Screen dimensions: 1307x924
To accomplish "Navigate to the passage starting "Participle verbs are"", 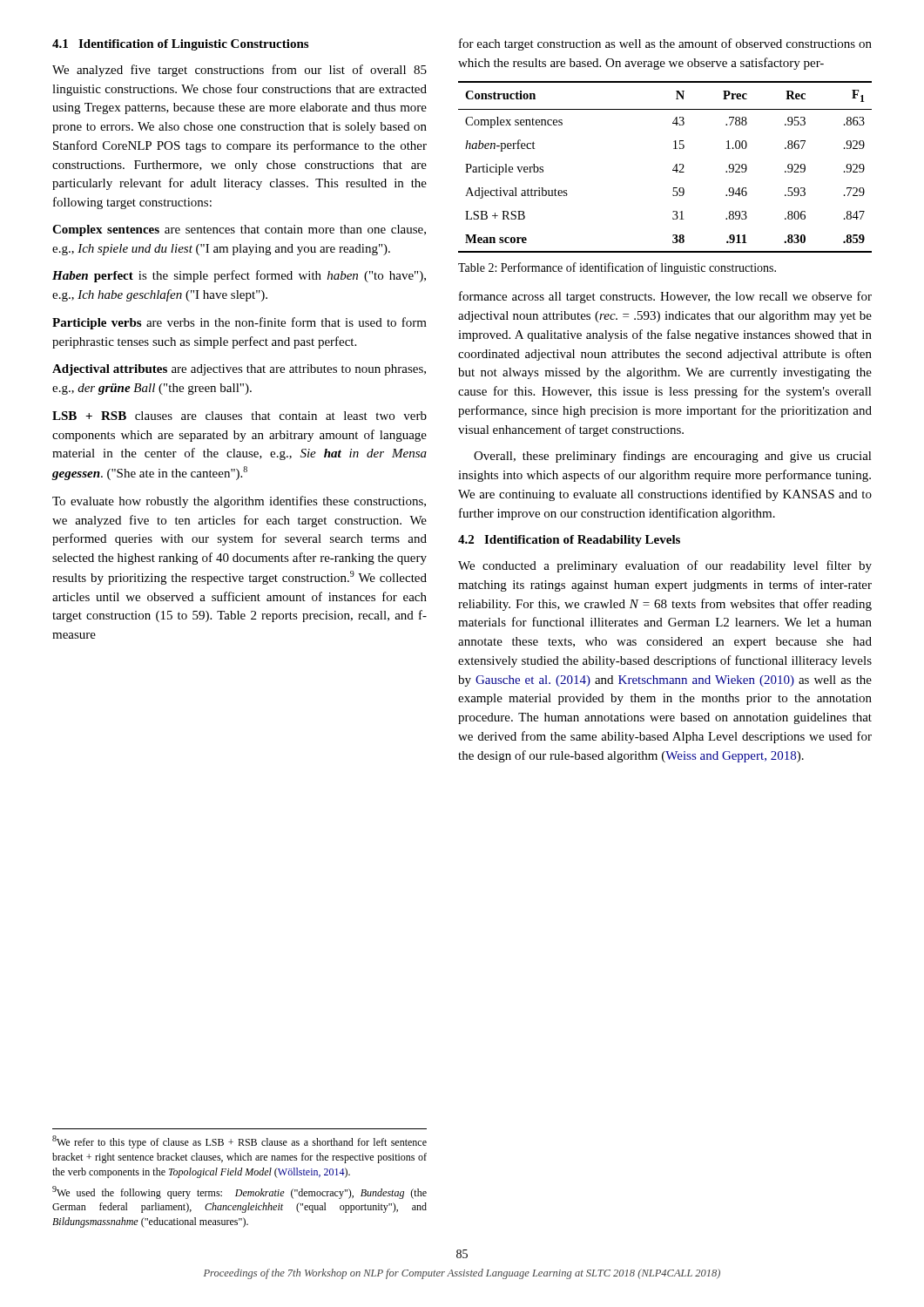I will pyautogui.click(x=240, y=332).
